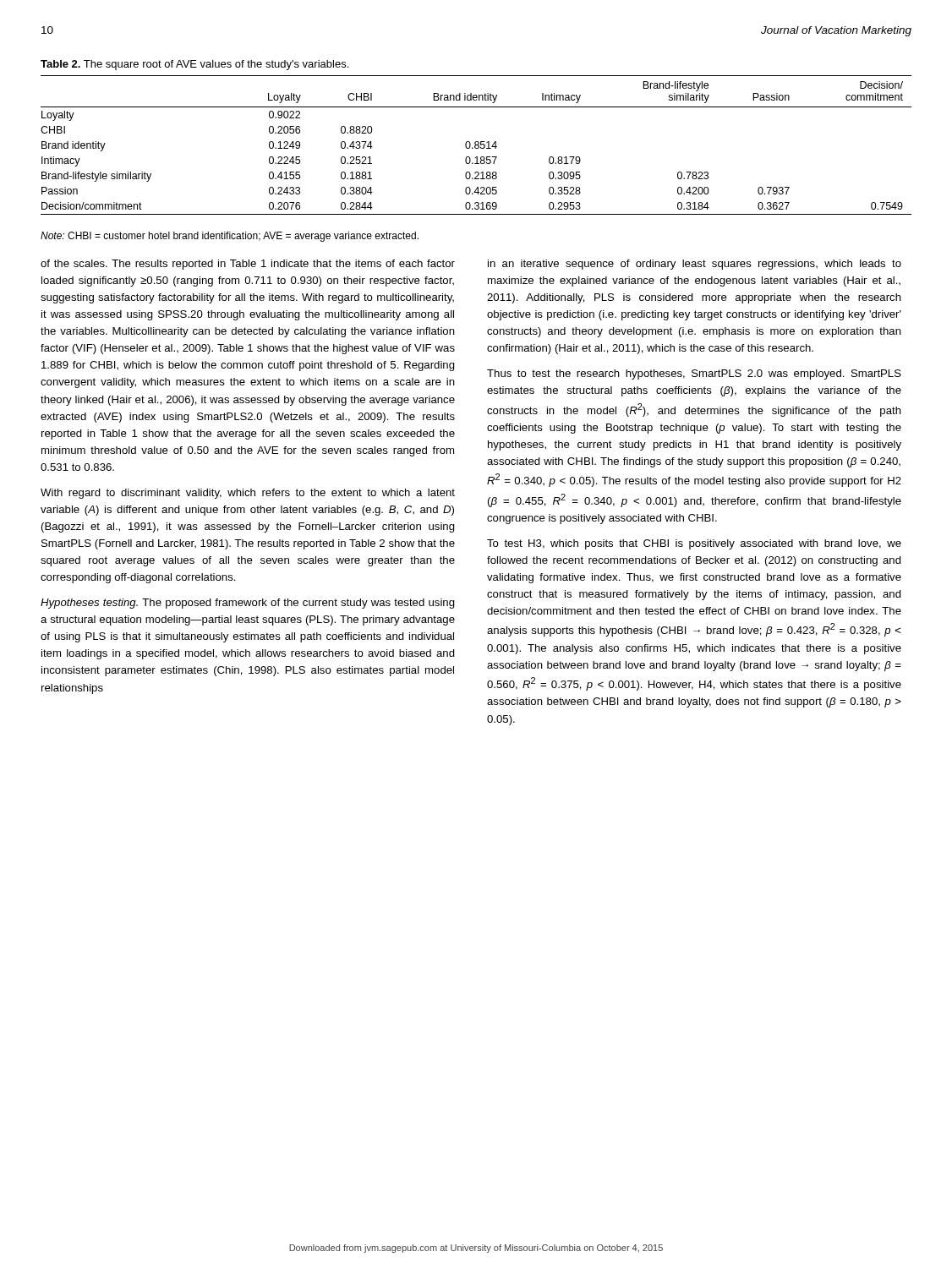Image resolution: width=952 pixels, height=1268 pixels.
Task: Point to the region starting "Note: CHBI = customer"
Action: 230,236
